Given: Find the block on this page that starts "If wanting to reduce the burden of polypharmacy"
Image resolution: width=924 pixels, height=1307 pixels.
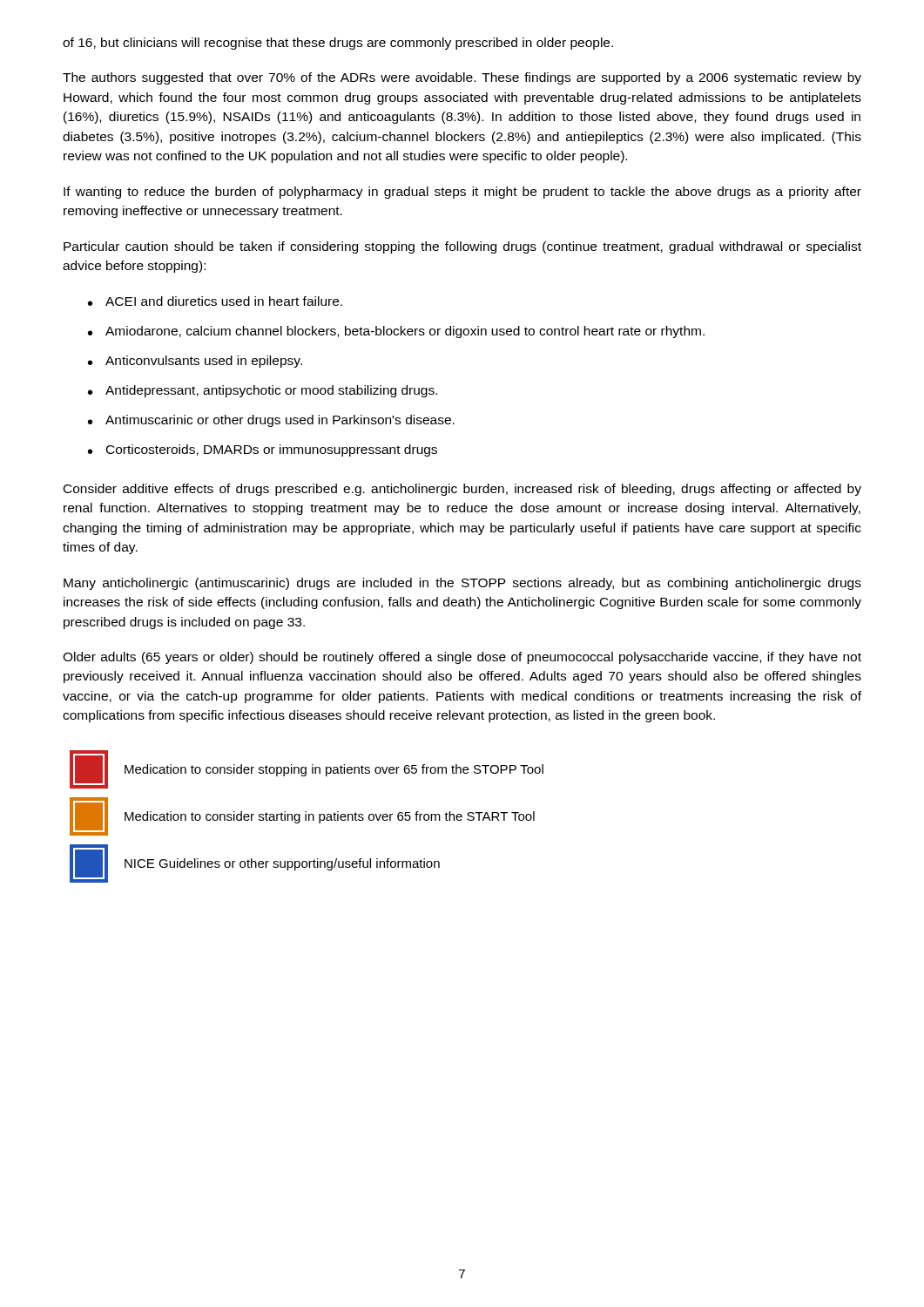Looking at the screenshot, I should click(462, 201).
